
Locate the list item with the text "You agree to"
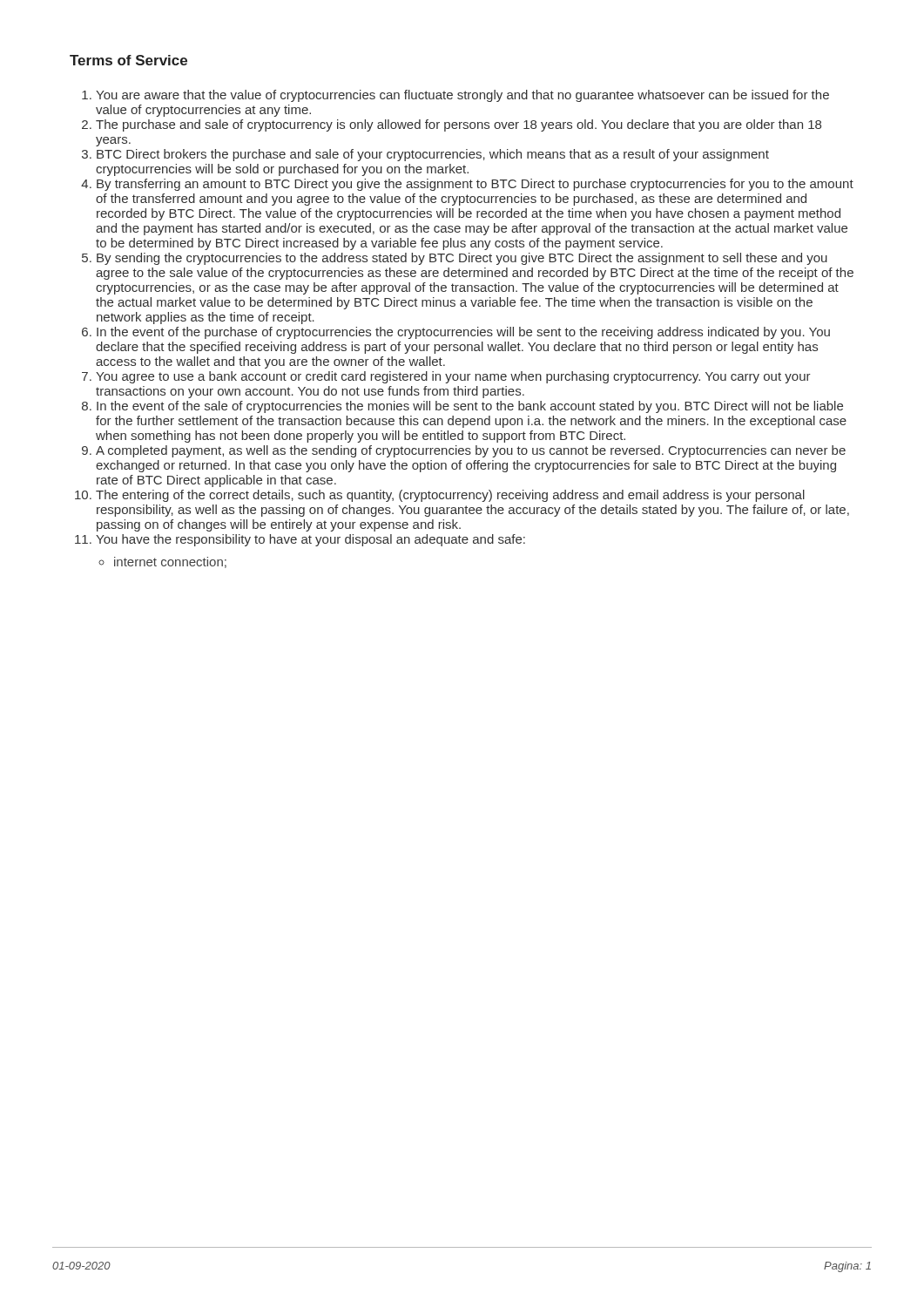[x=475, y=383]
